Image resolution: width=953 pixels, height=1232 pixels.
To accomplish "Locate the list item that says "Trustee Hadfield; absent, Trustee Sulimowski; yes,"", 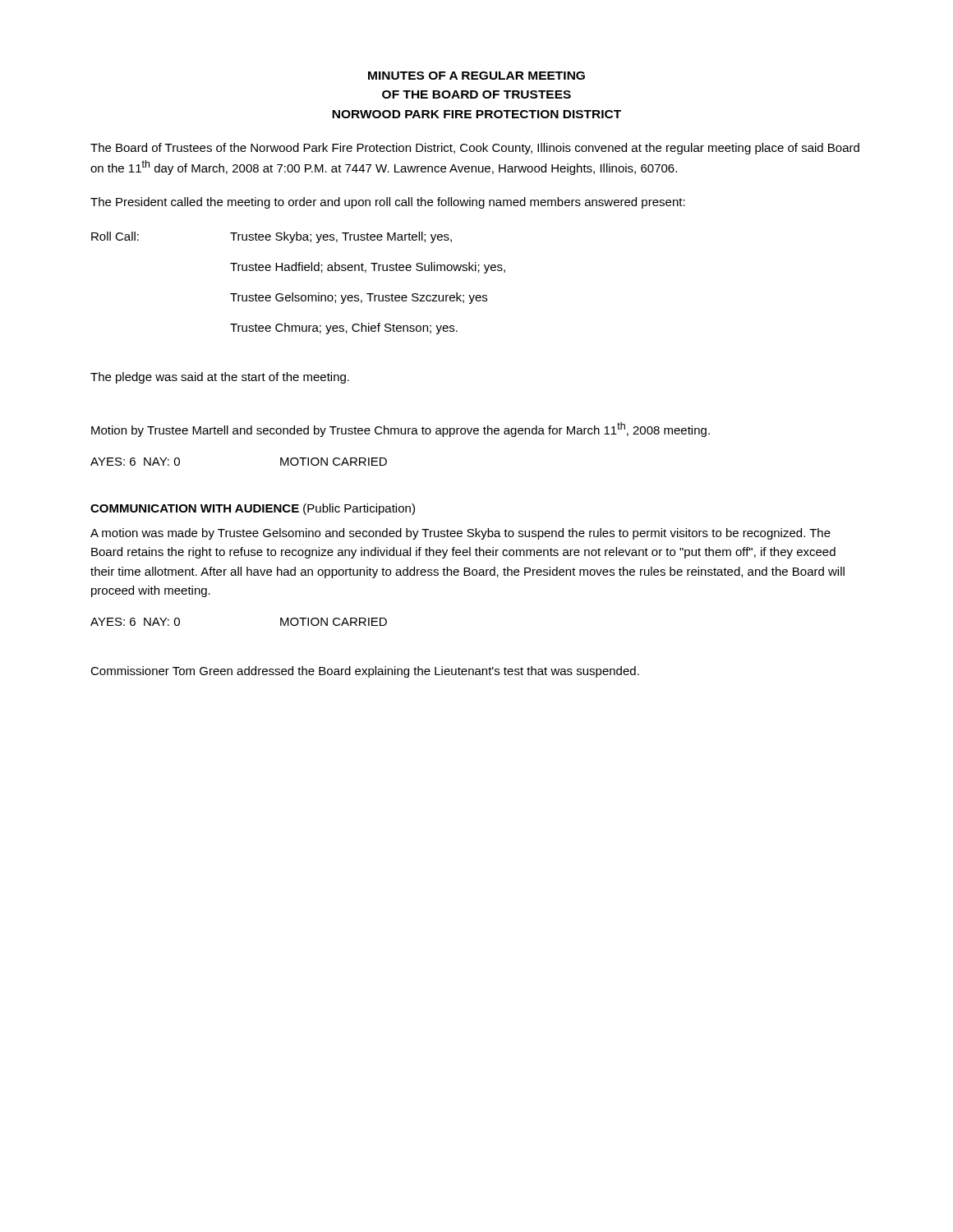I will [368, 266].
